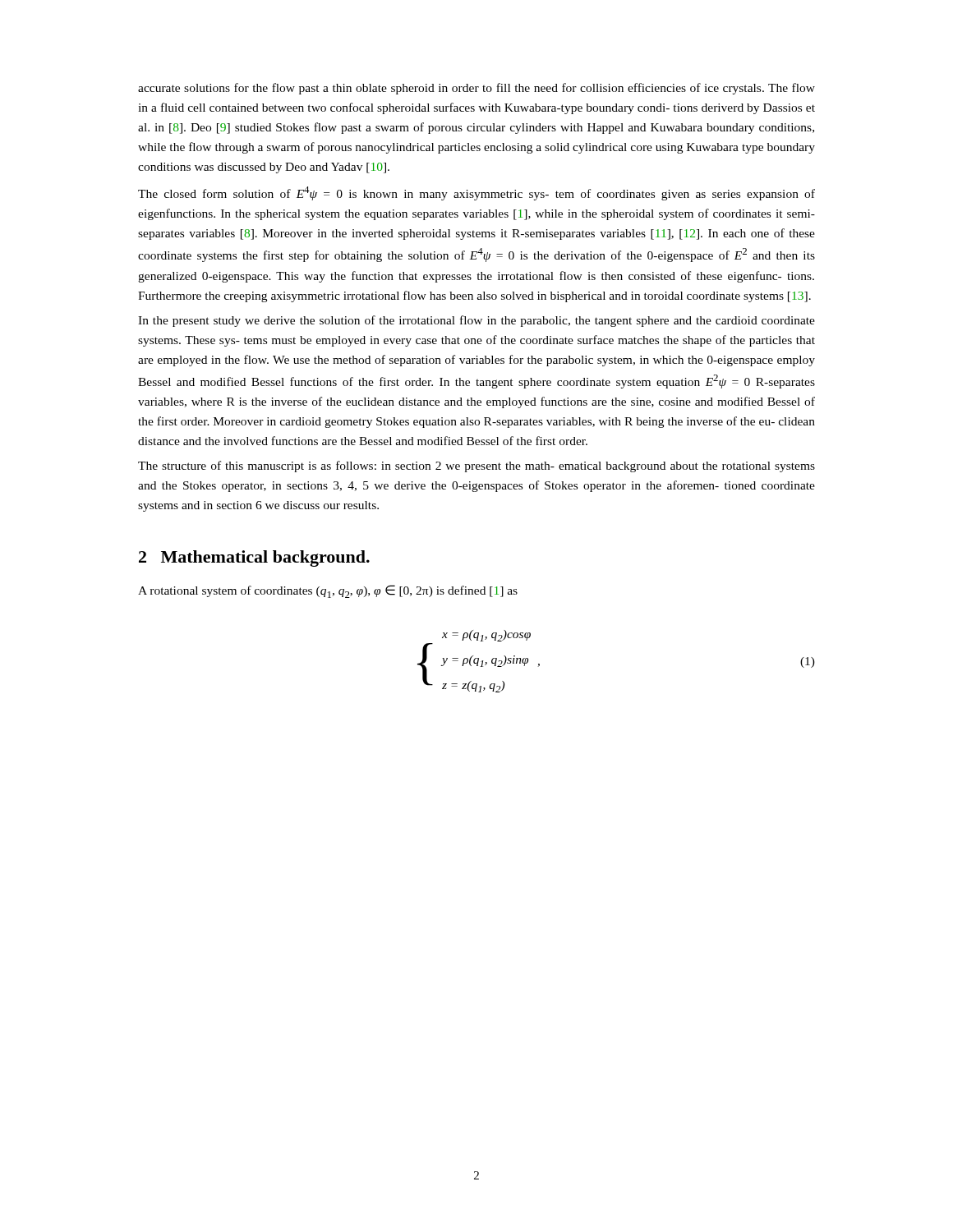Navigate to the passage starting "accurate solutions for the flow past"
Screen dimensions: 1232x953
click(x=476, y=127)
